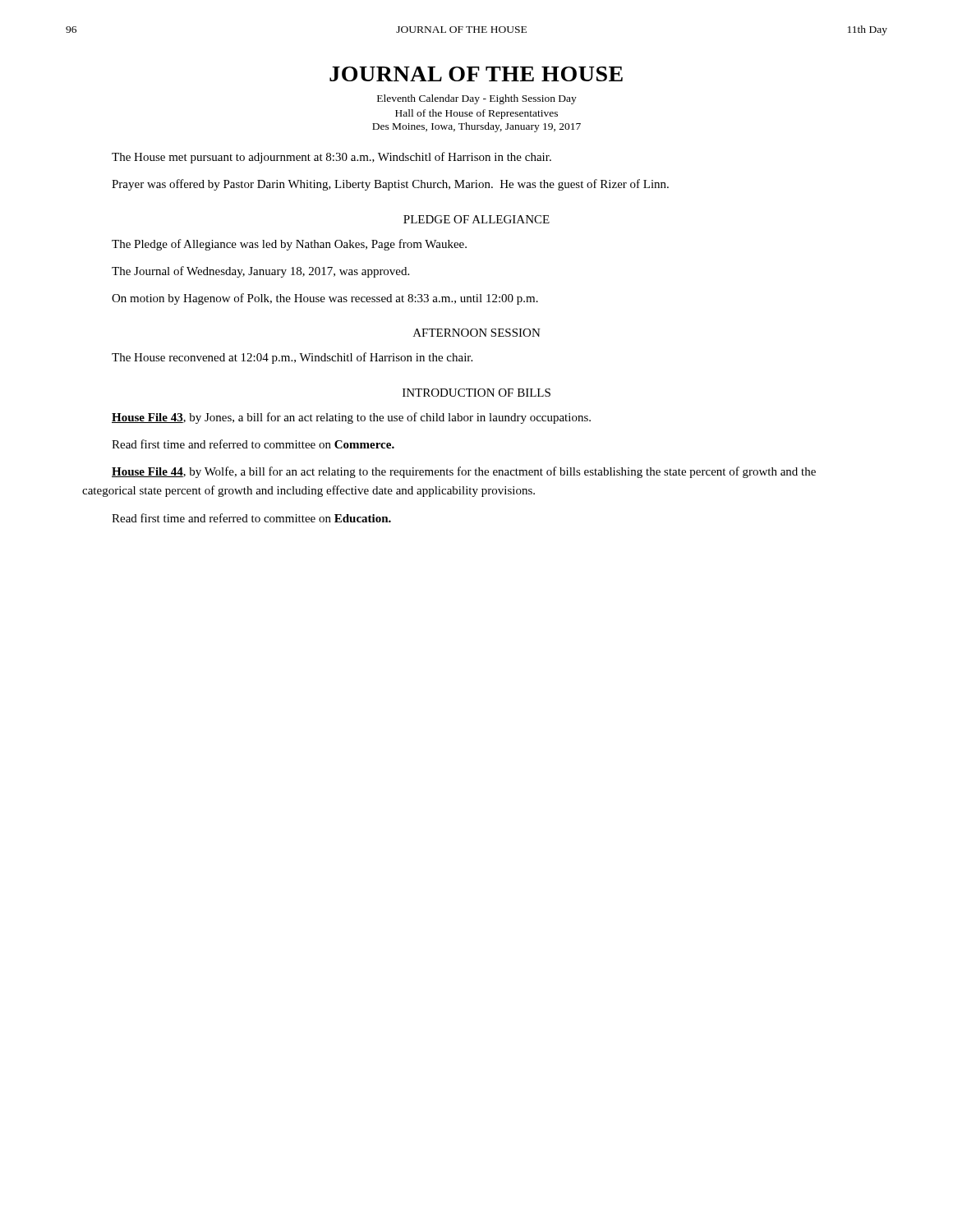Viewport: 953px width, 1232px height.
Task: Where is the passage that starts "On motion by Hagenow of Polk,"?
Action: [x=325, y=298]
